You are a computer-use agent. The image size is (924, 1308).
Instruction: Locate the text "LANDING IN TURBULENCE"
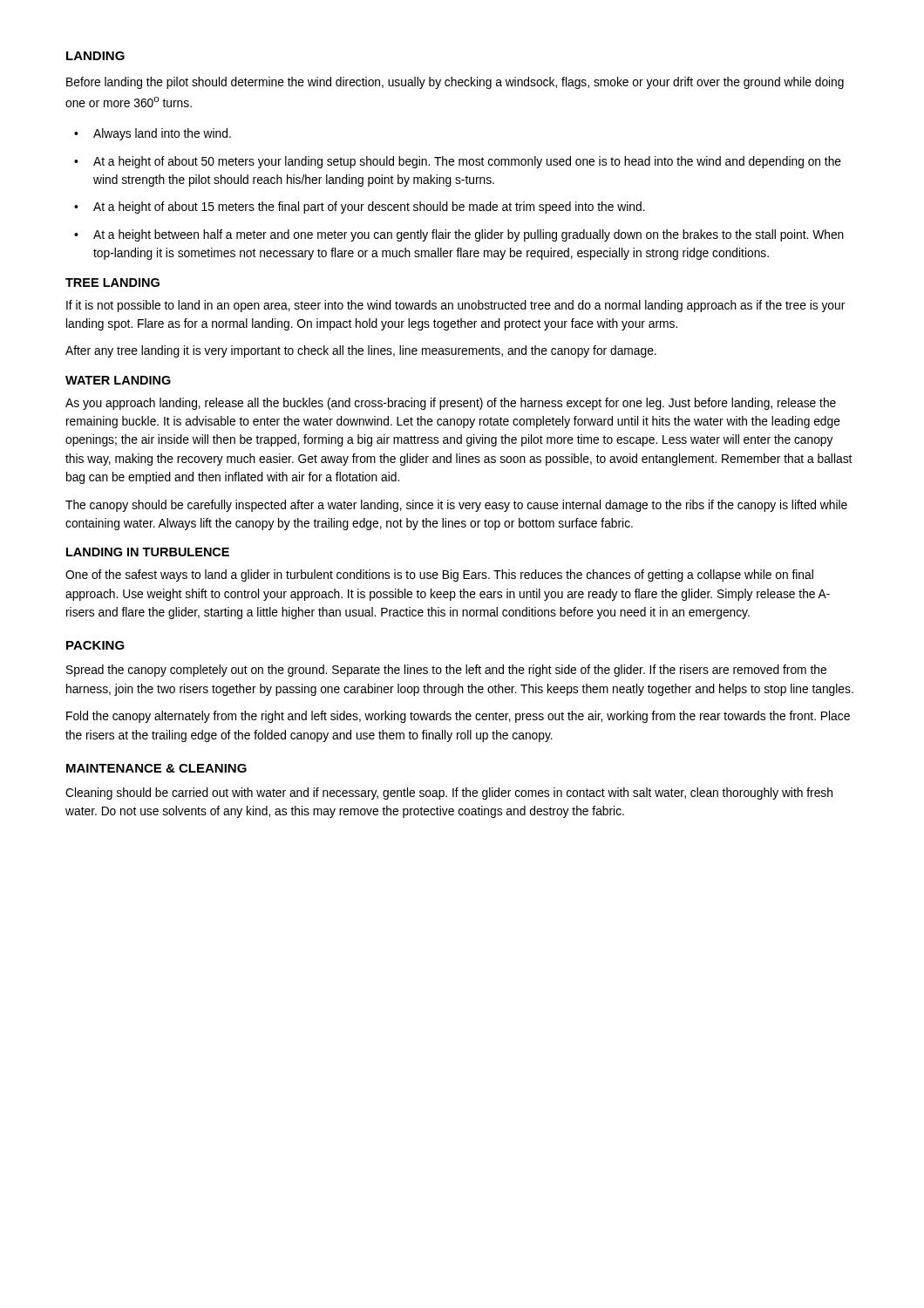tap(148, 552)
